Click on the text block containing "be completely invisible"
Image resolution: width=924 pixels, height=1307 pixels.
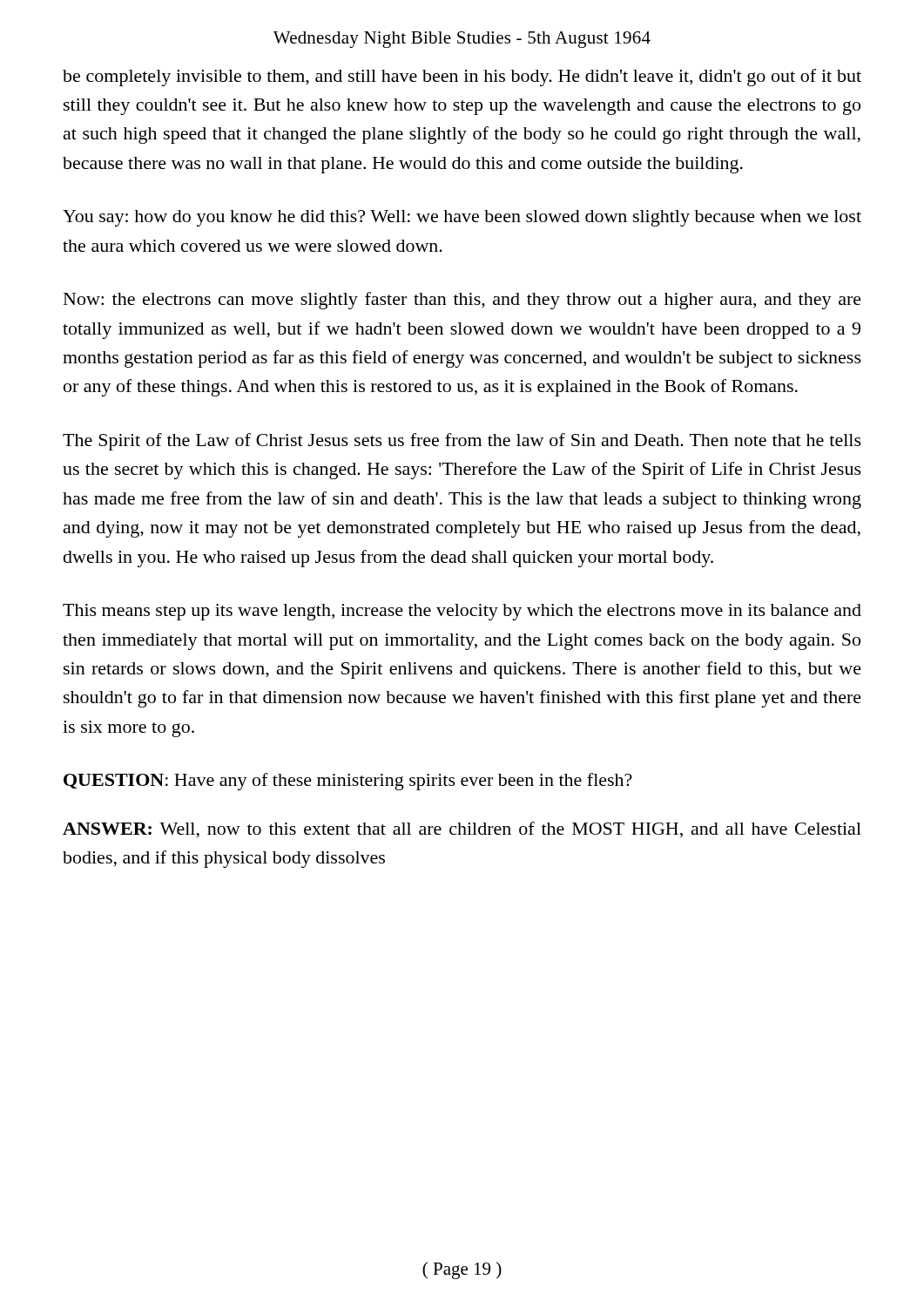click(x=462, y=119)
